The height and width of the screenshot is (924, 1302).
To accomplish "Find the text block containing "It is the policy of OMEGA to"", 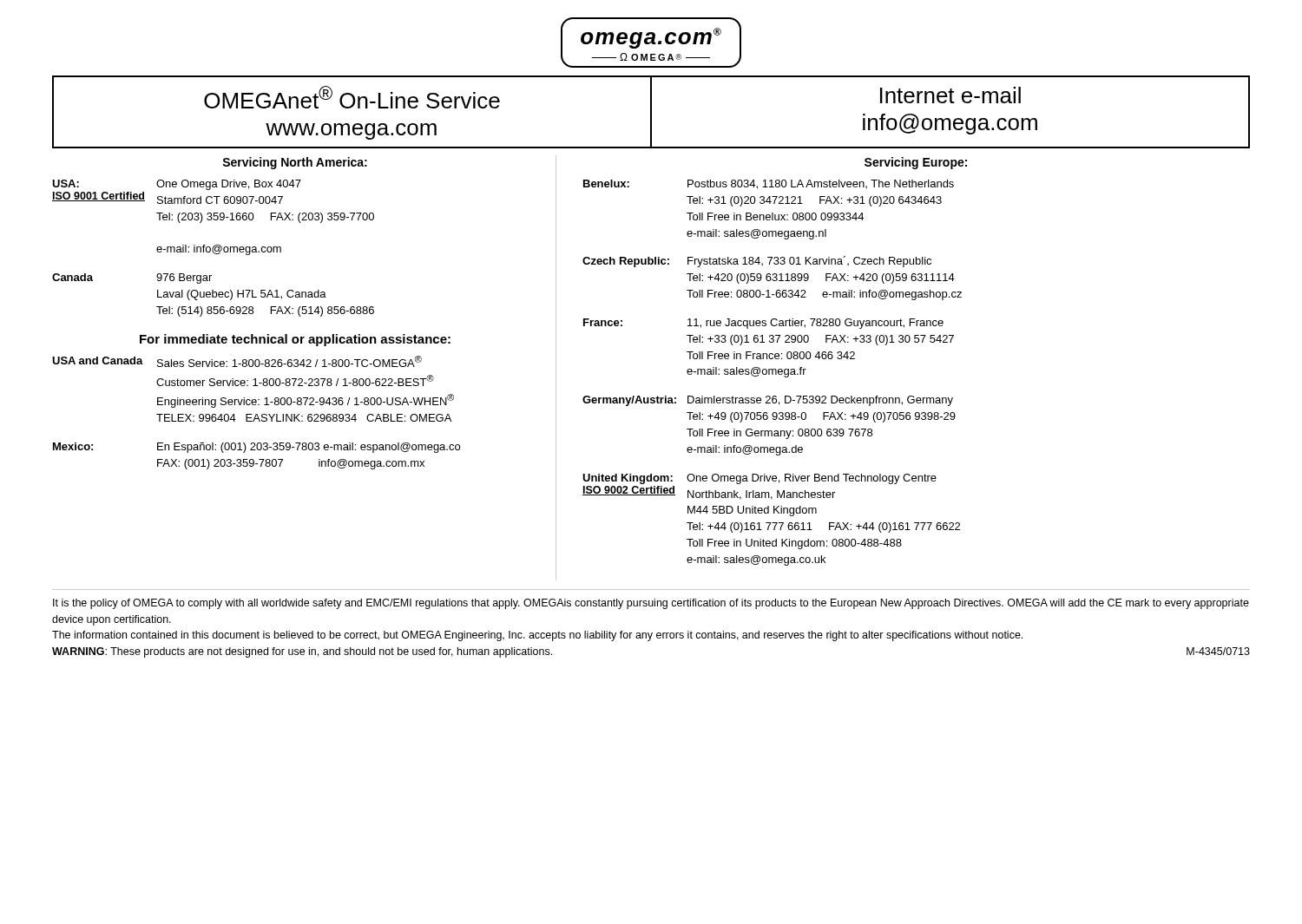I will click(x=651, y=604).
